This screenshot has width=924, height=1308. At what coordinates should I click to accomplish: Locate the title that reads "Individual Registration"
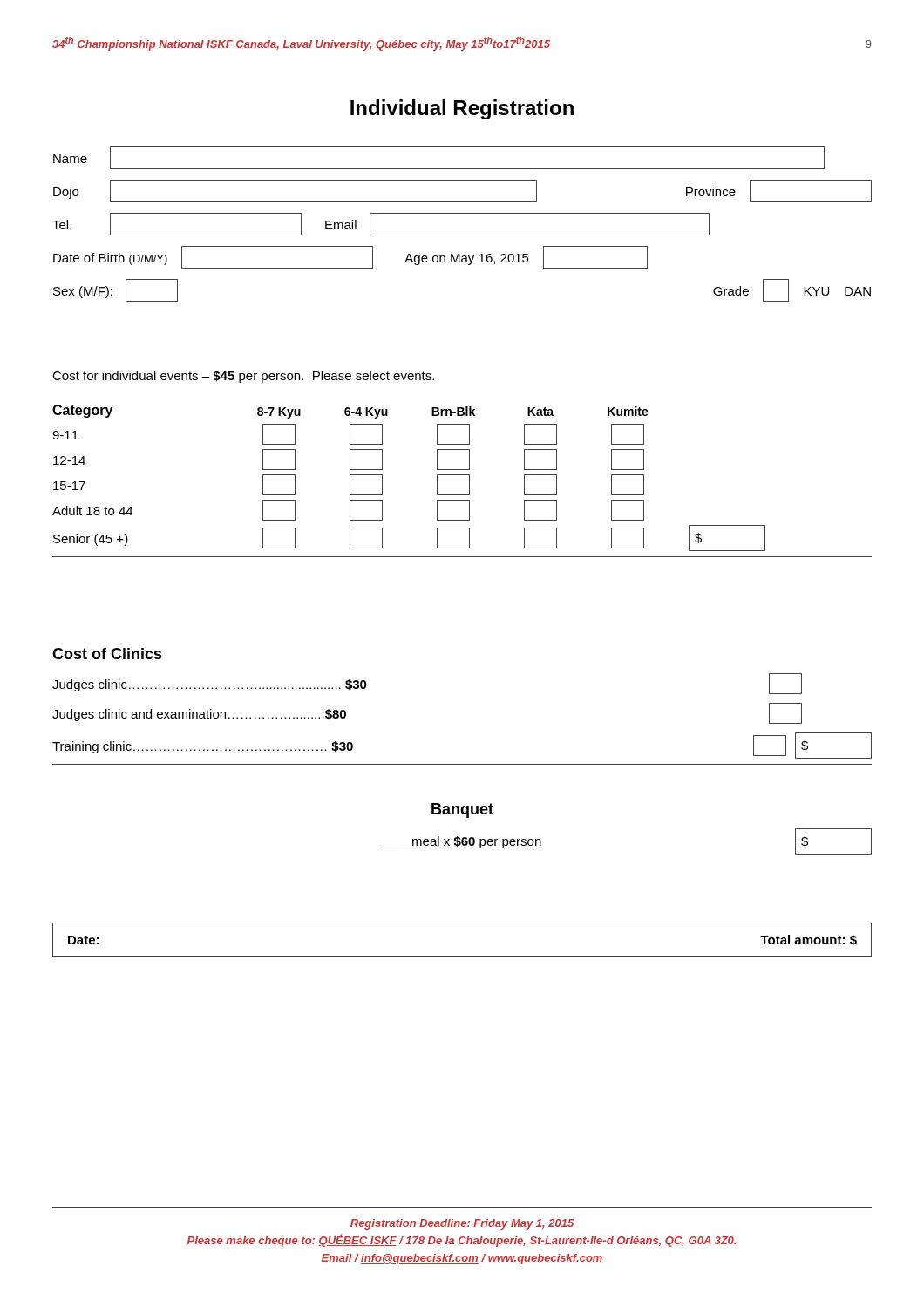(x=462, y=108)
